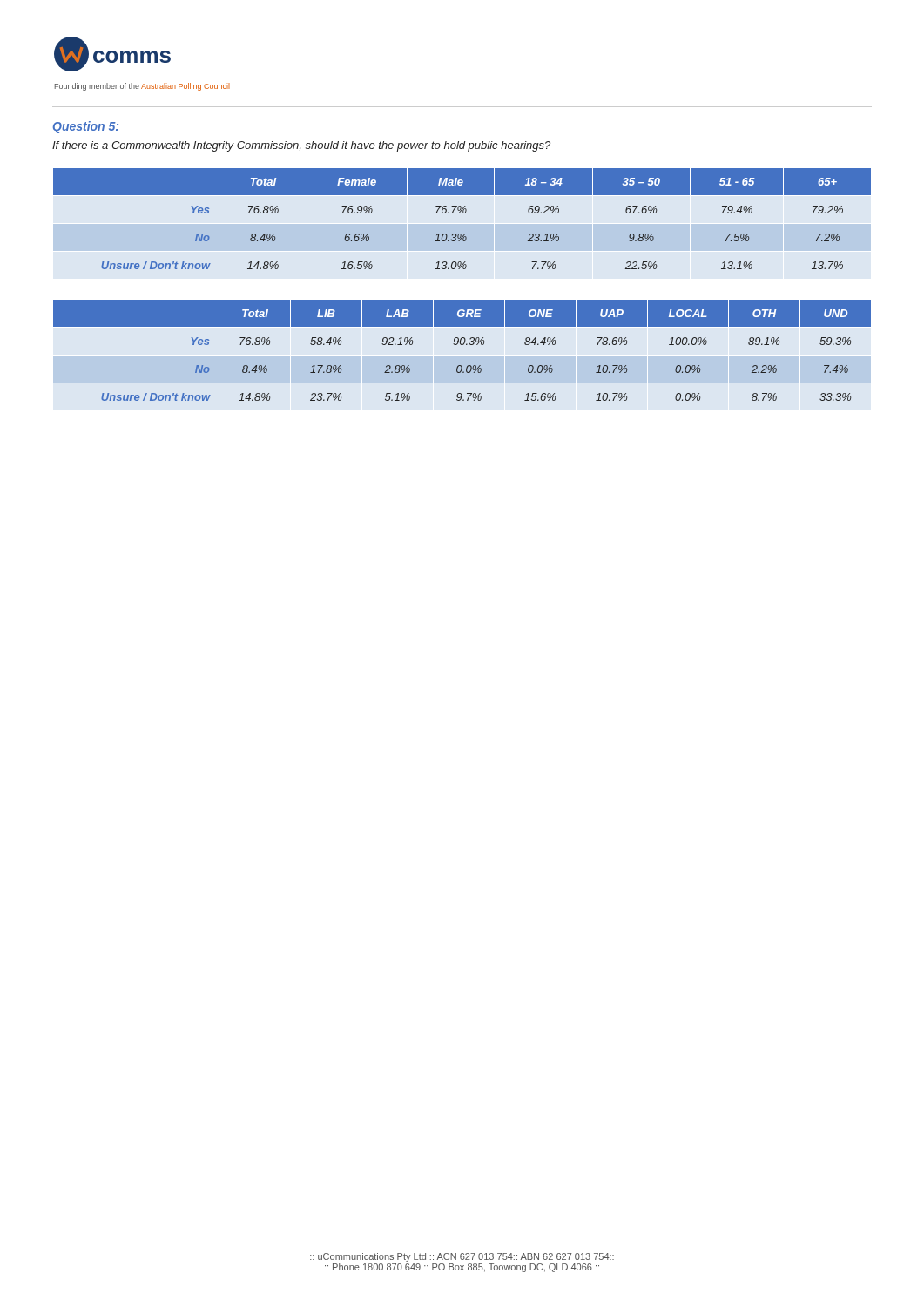Viewport: 924px width, 1307px height.
Task: Click on the logo
Action: [462, 63]
